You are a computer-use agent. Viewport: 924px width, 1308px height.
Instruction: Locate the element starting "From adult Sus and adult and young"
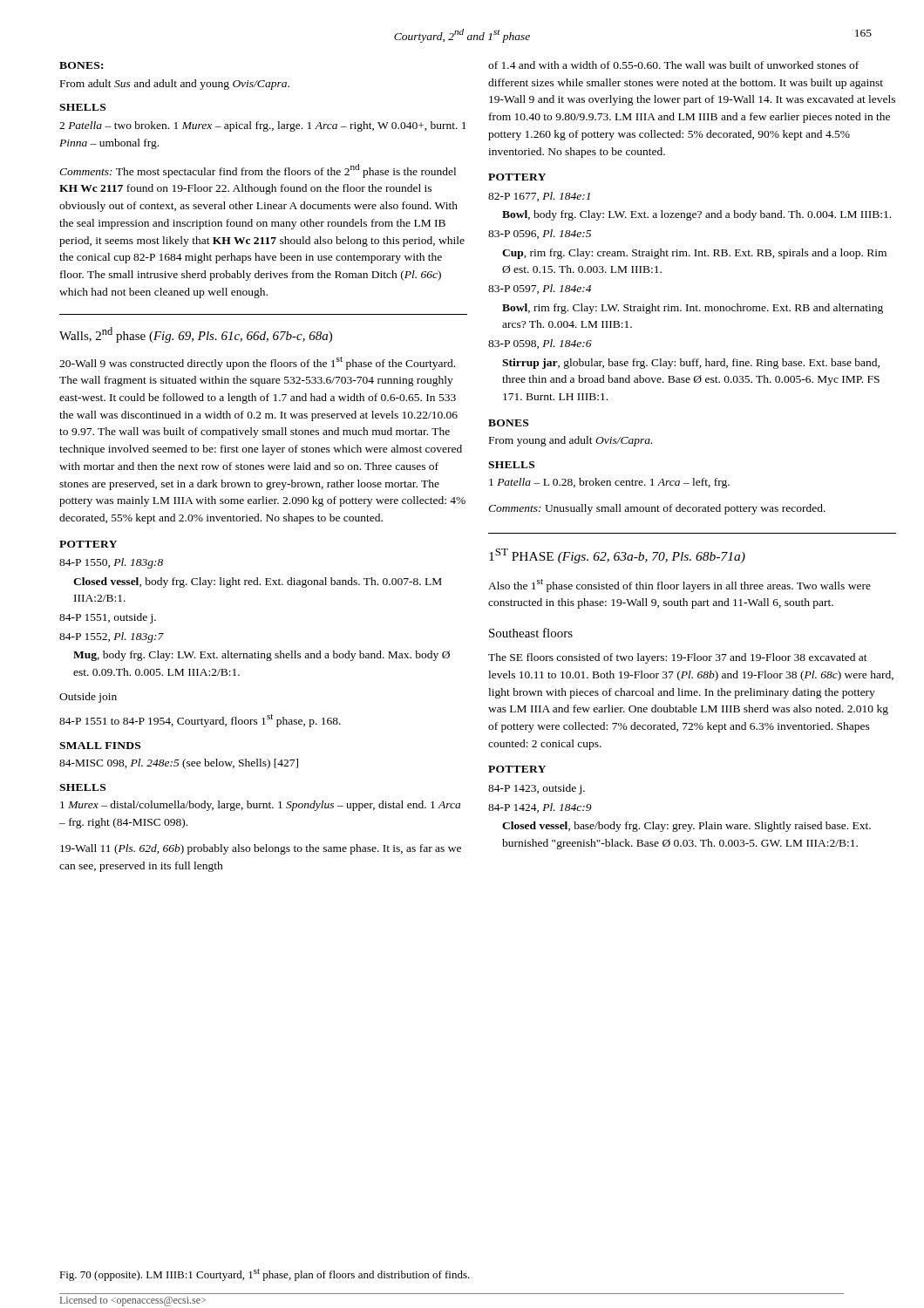pyautogui.click(x=175, y=83)
